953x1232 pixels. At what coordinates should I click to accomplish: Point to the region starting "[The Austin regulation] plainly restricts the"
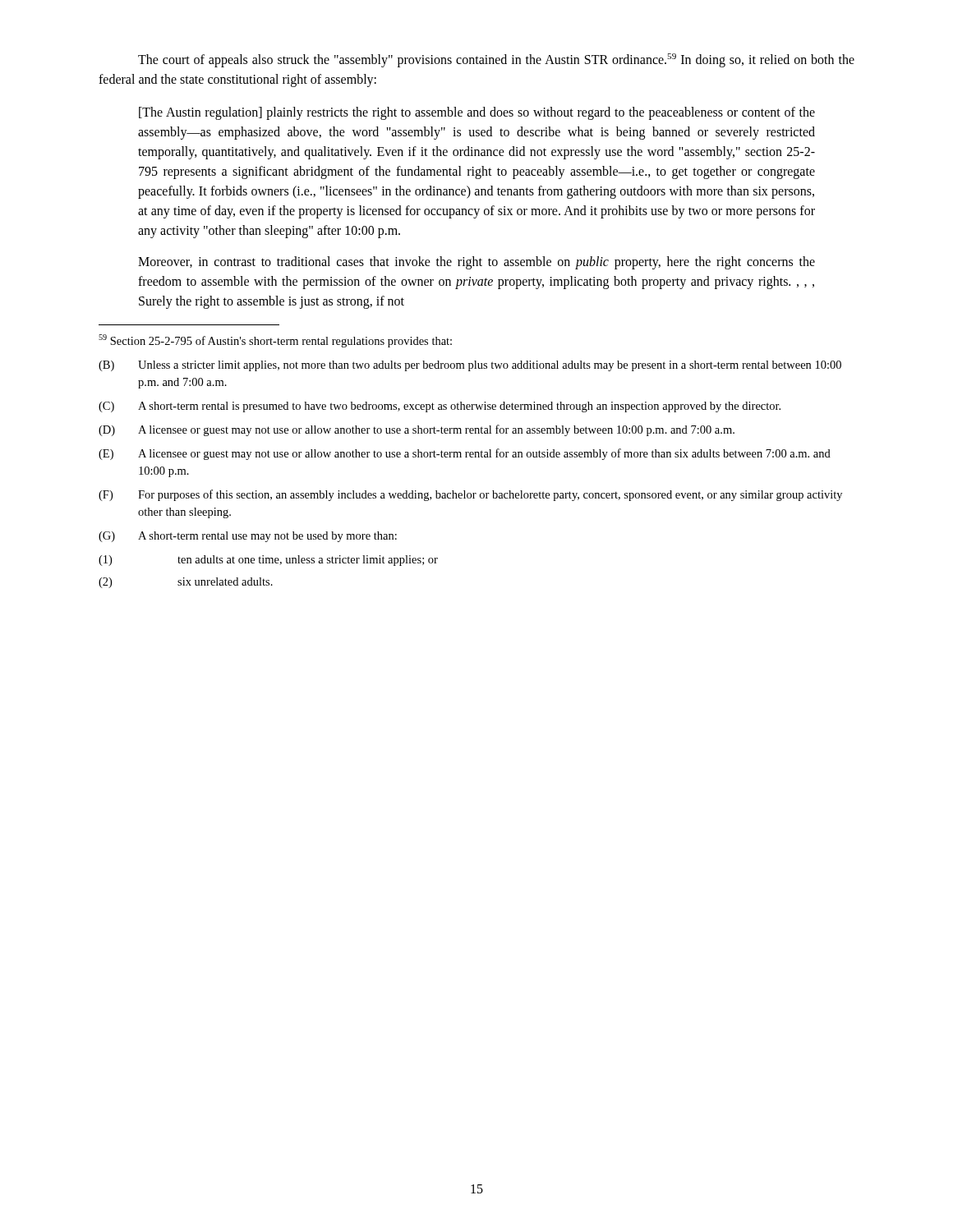tap(476, 207)
